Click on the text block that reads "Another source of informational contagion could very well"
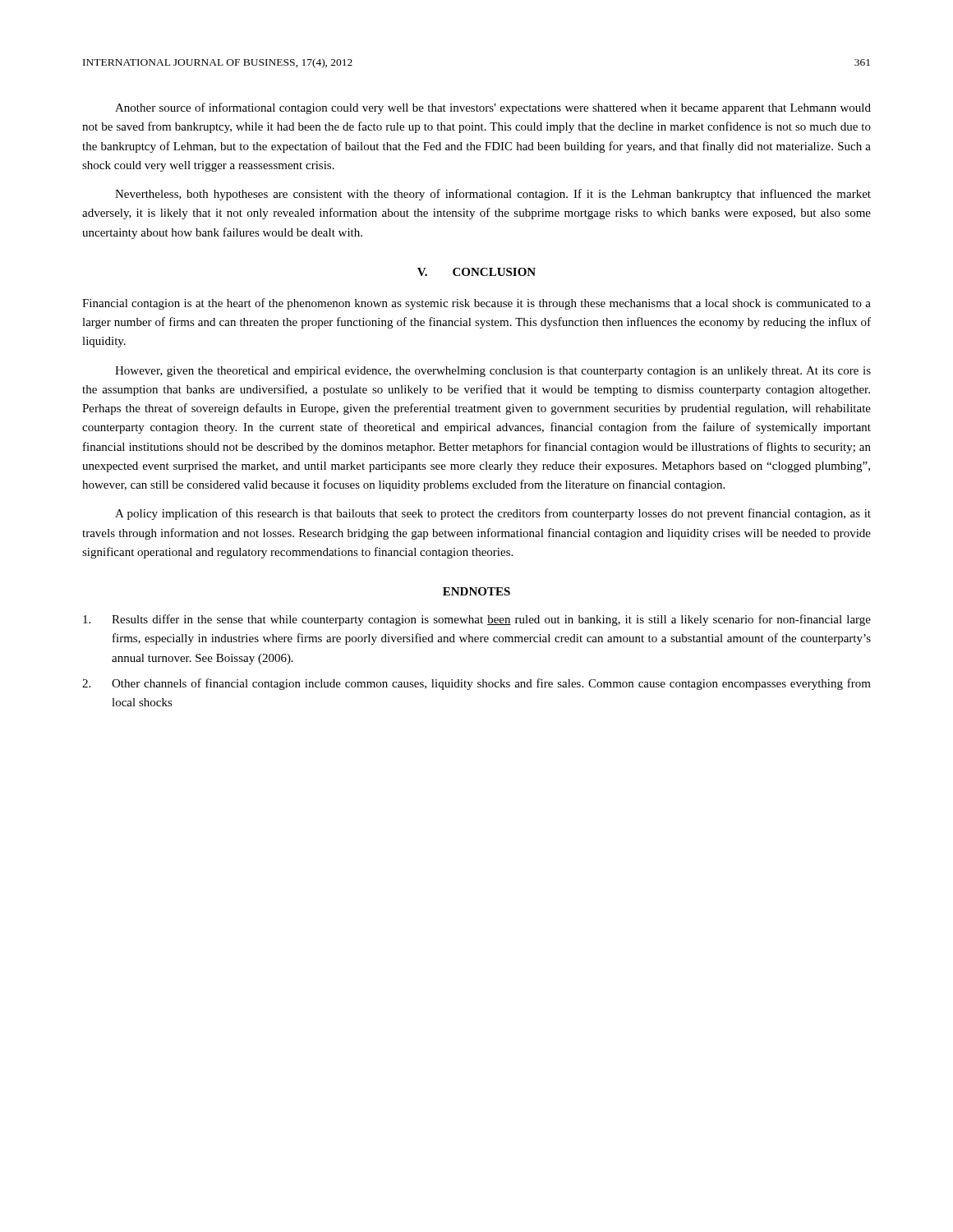 (x=476, y=137)
